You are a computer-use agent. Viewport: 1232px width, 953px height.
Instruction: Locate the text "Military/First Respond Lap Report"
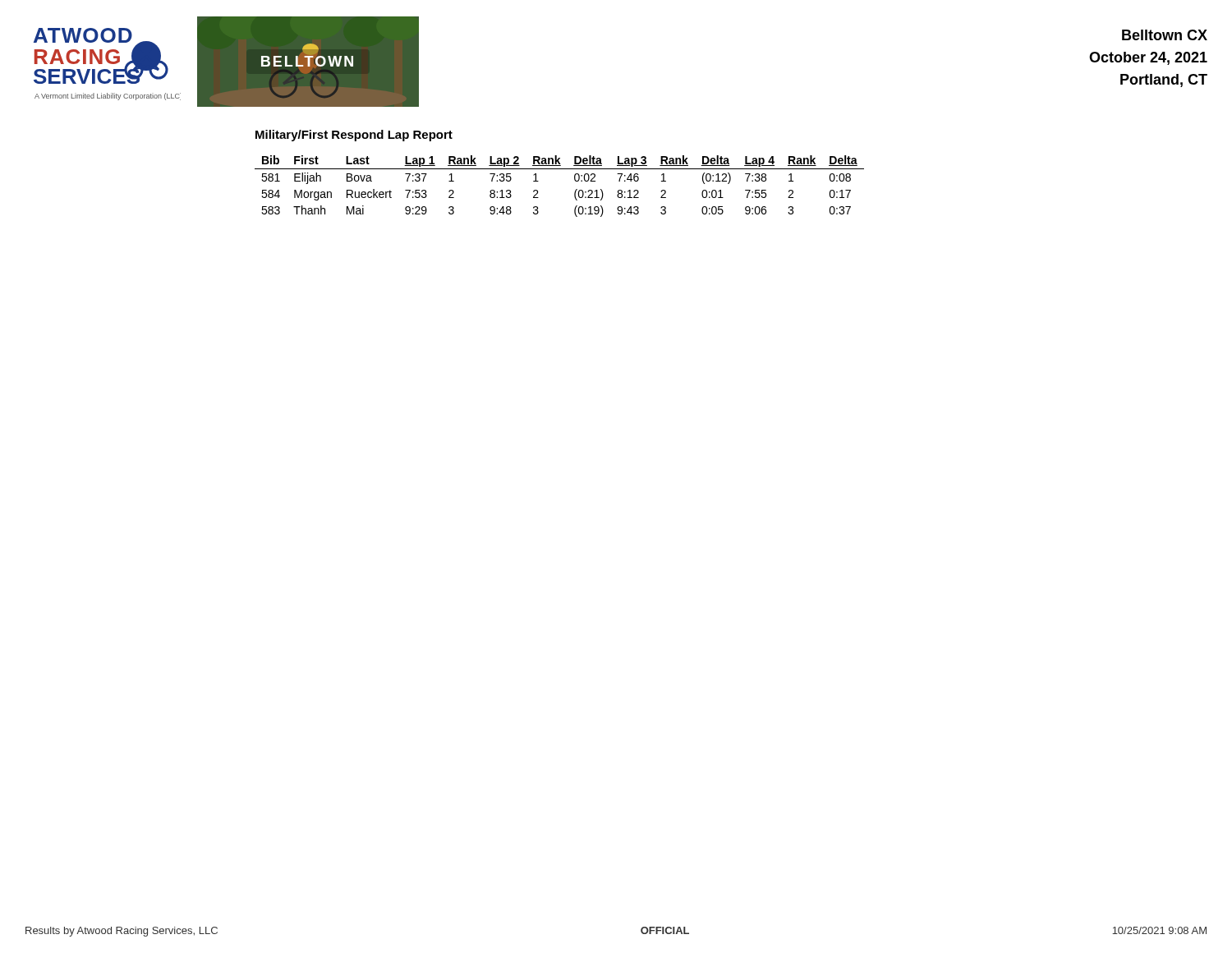point(354,134)
